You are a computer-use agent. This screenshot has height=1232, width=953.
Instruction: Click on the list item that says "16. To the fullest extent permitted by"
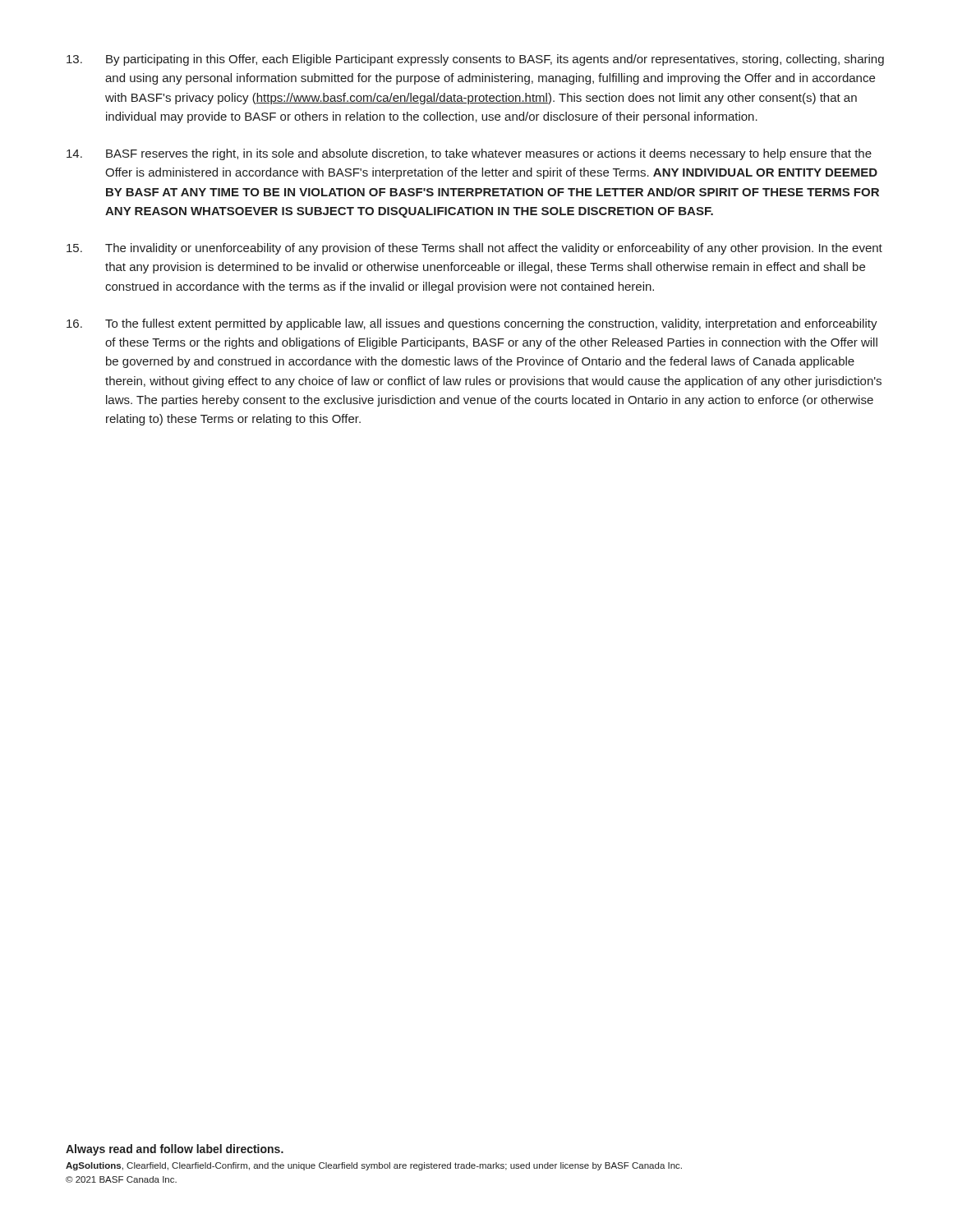coord(476,371)
